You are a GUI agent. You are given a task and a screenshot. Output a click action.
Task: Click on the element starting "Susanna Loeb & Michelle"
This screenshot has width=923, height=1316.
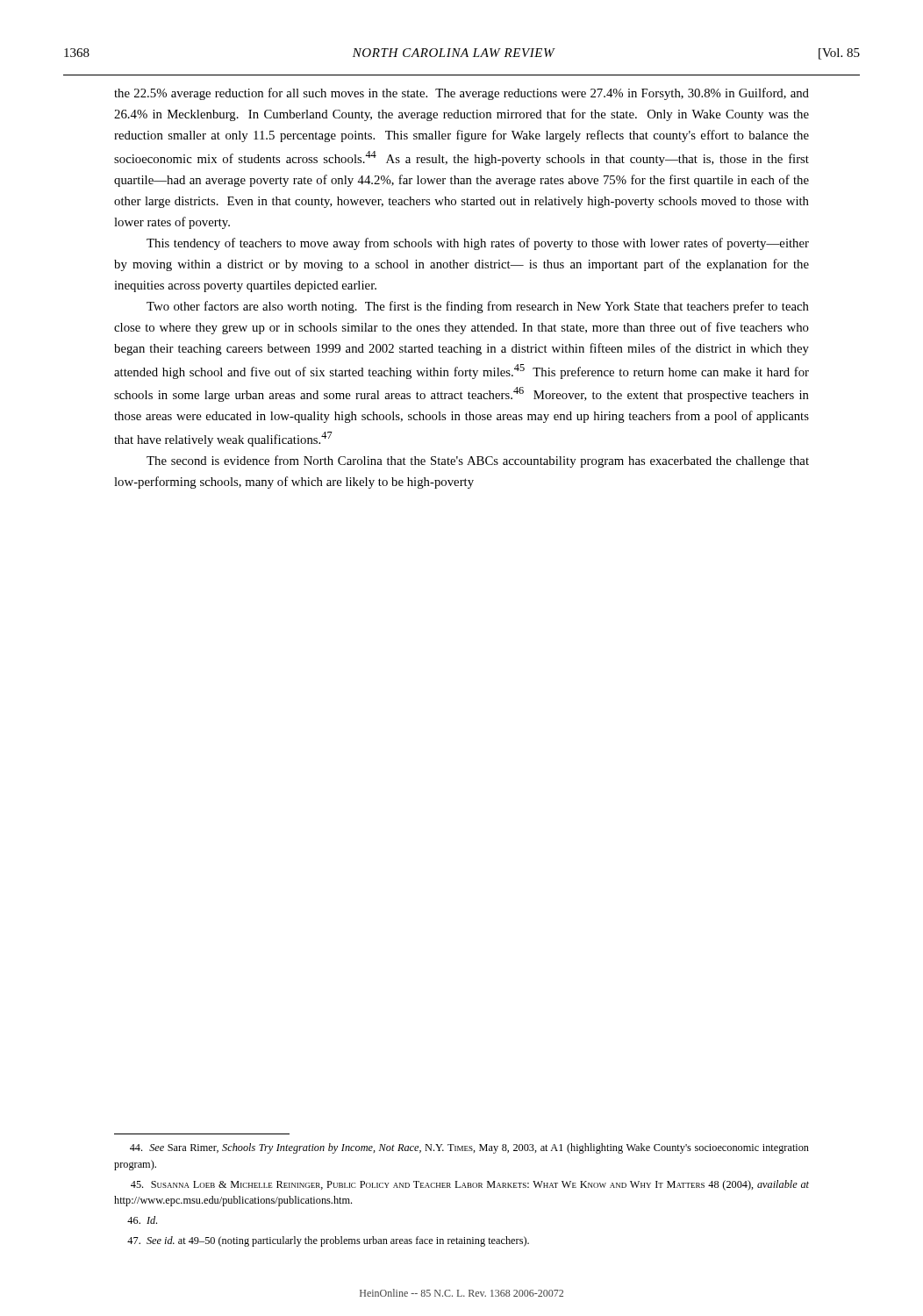462,1192
